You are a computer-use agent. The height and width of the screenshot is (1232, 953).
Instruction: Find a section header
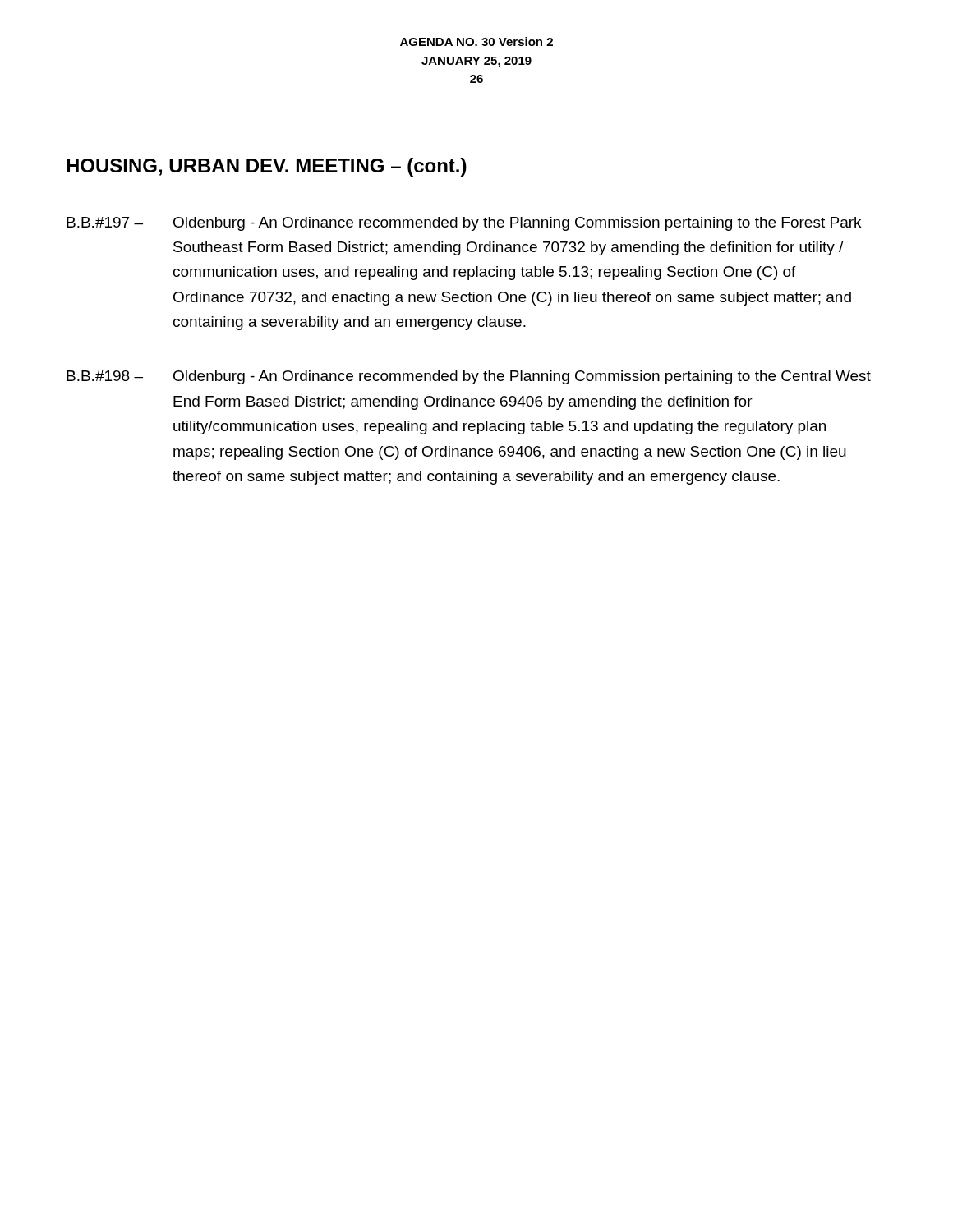pos(266,165)
